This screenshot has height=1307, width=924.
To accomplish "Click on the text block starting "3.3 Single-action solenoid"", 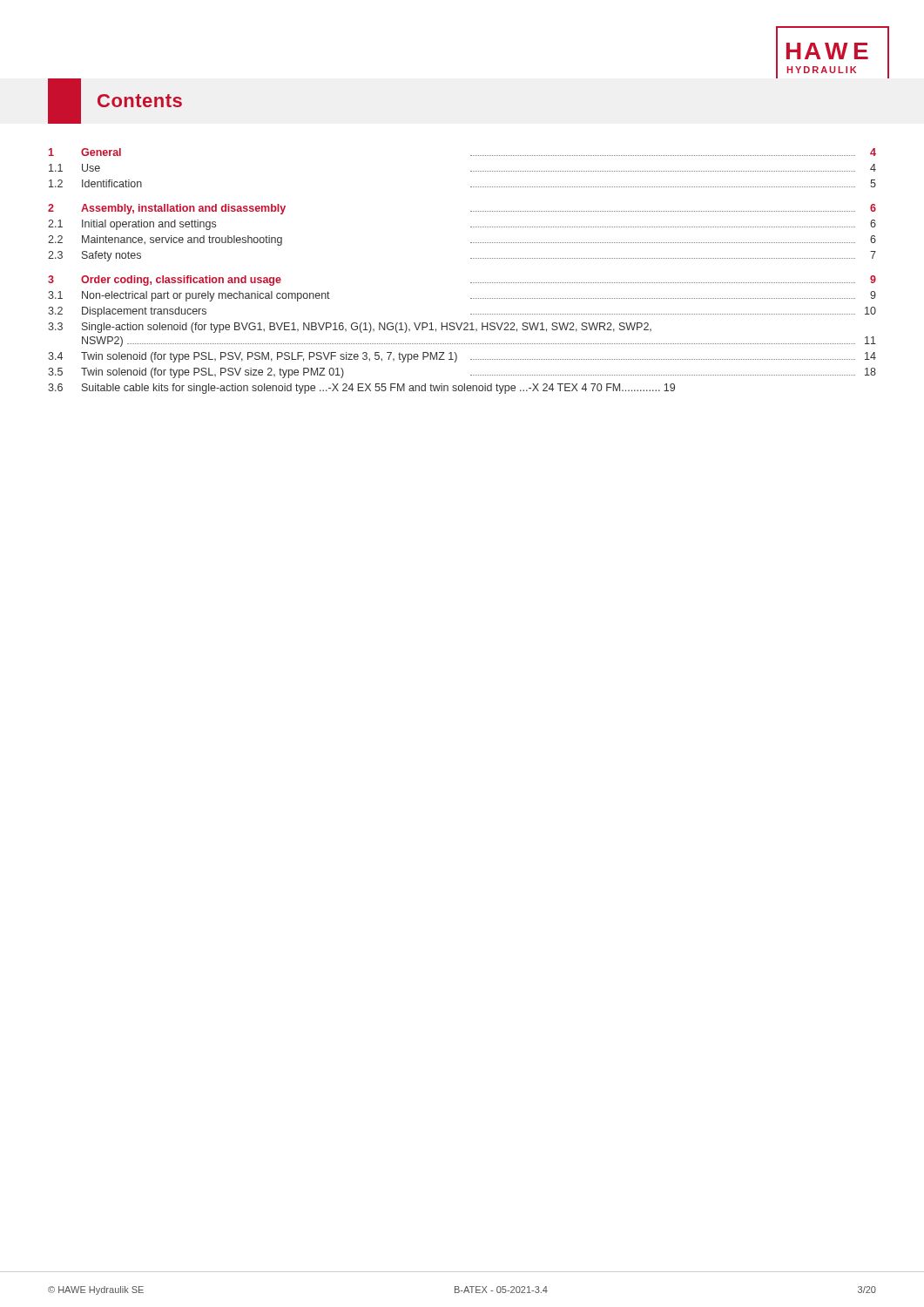I will [x=462, y=334].
